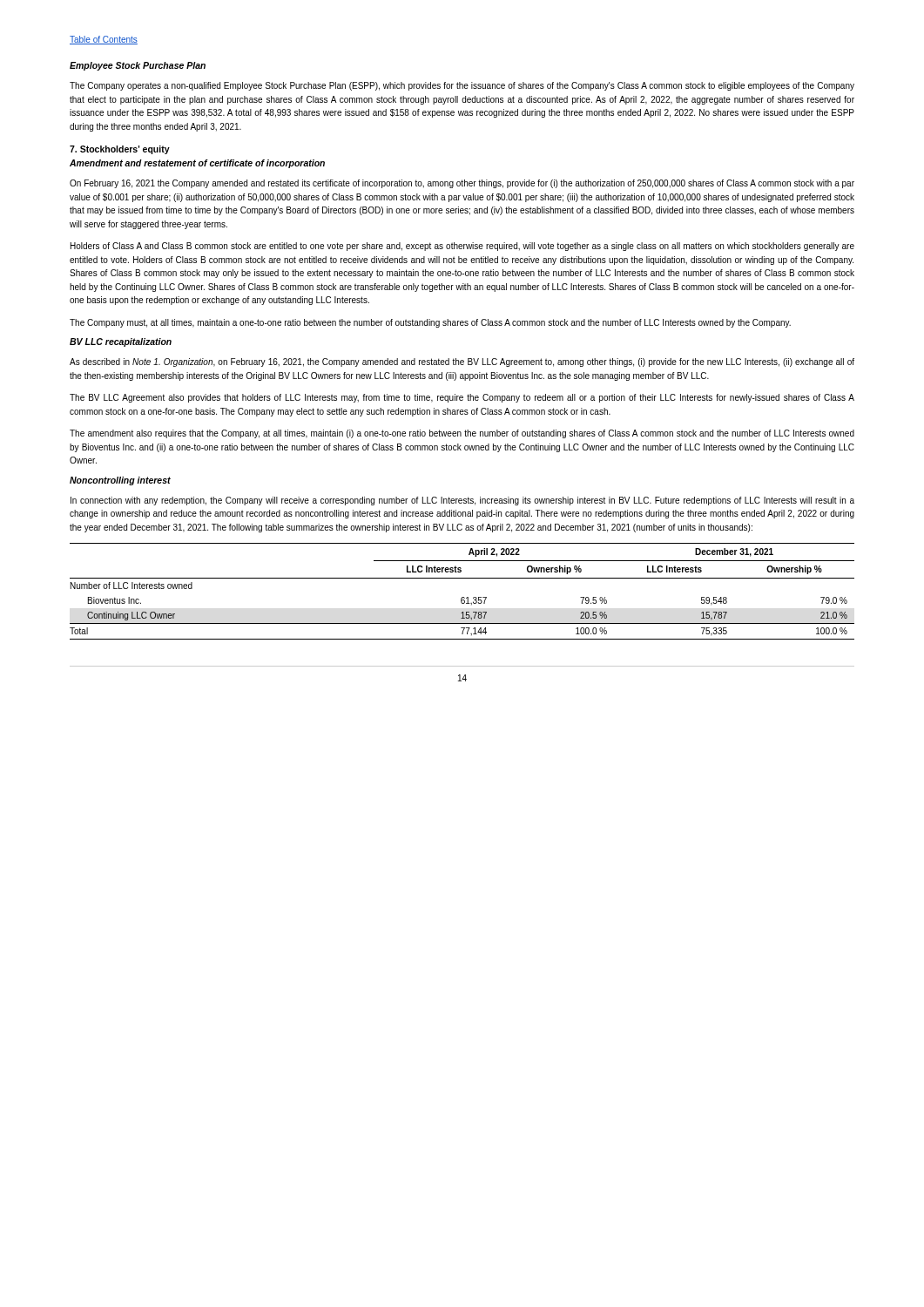The image size is (924, 1307).
Task: Find the text block containing "The Company operates a"
Action: point(462,106)
